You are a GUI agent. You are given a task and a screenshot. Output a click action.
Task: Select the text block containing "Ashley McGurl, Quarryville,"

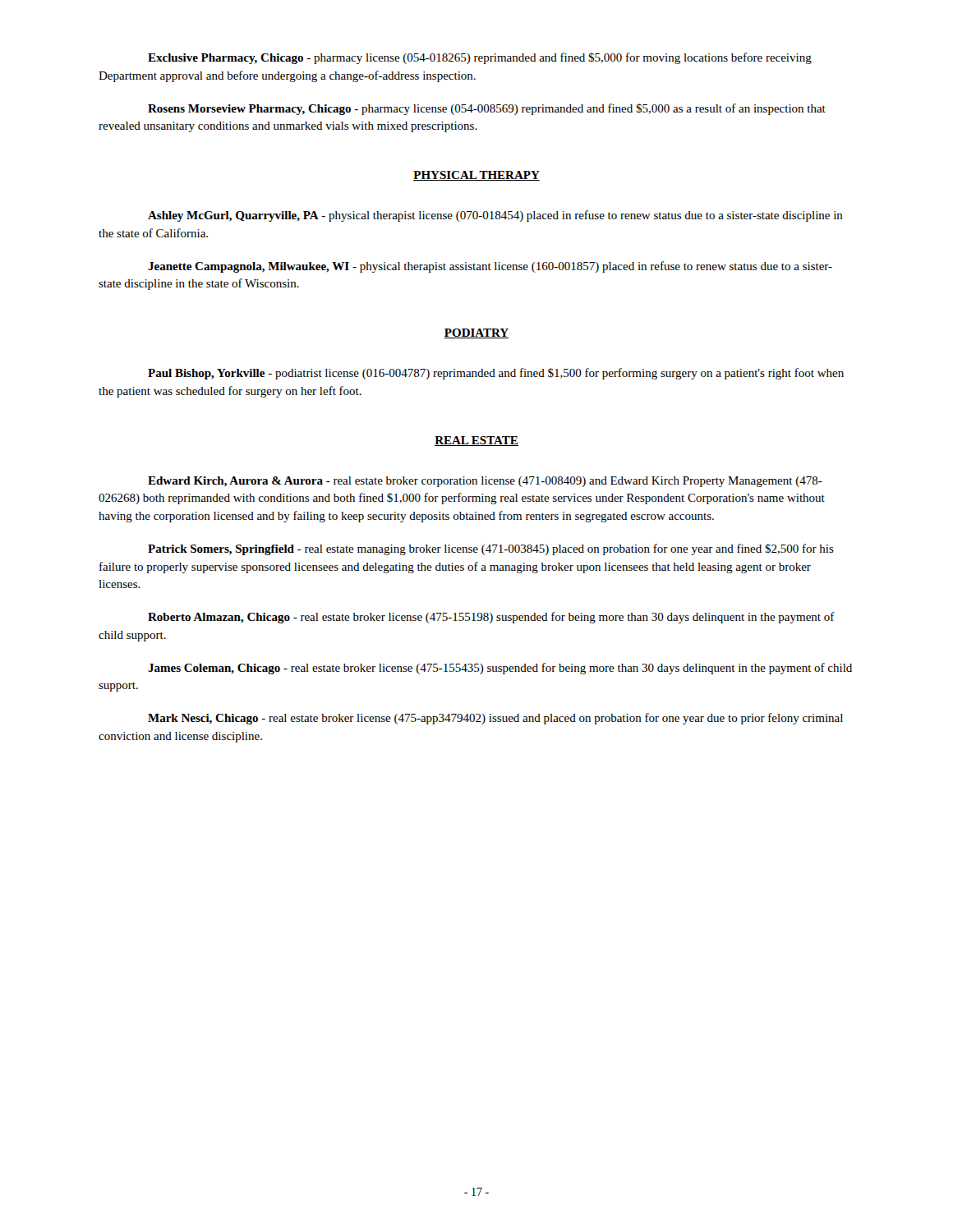[476, 225]
